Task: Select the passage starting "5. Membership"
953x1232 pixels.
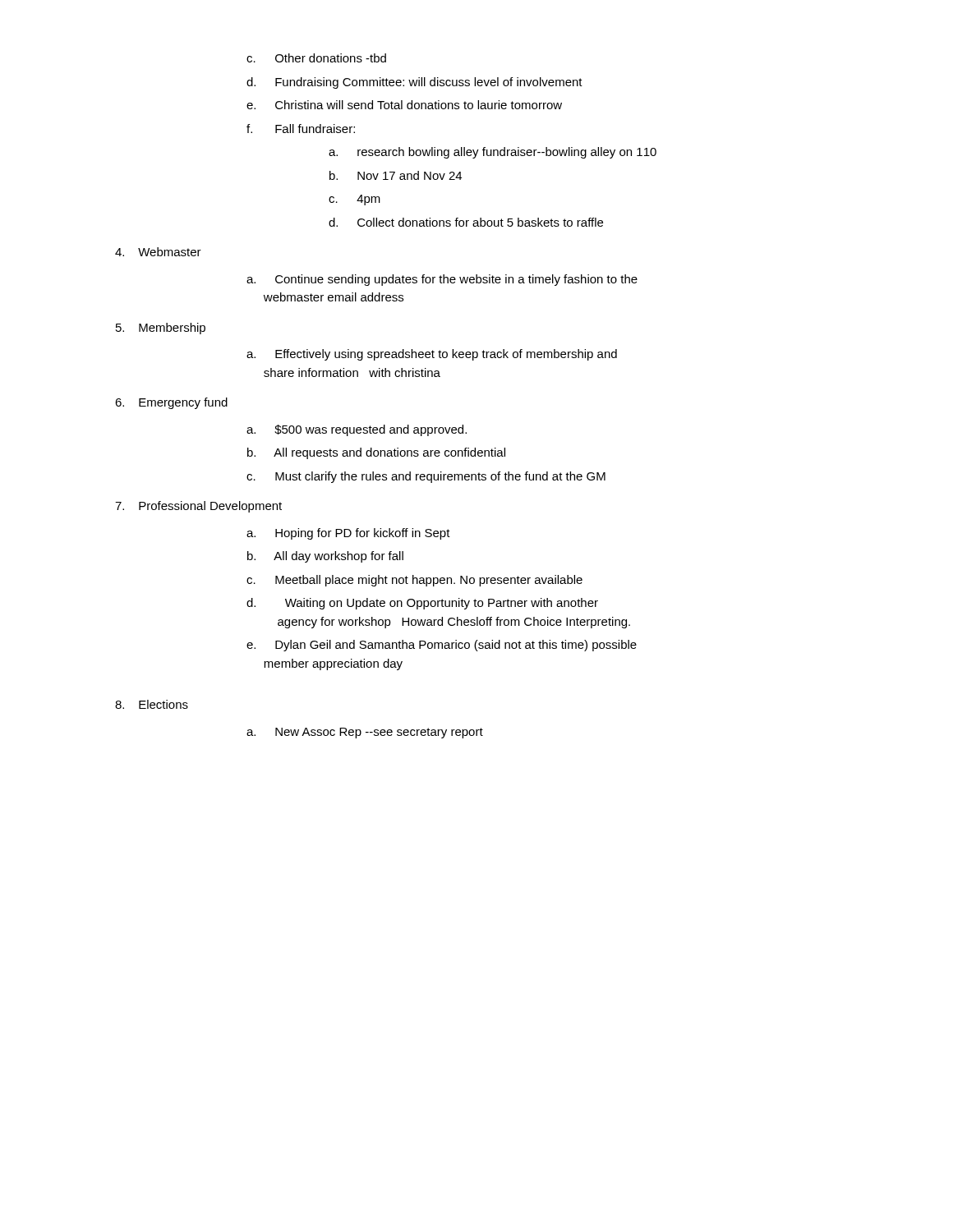Action: (160, 327)
